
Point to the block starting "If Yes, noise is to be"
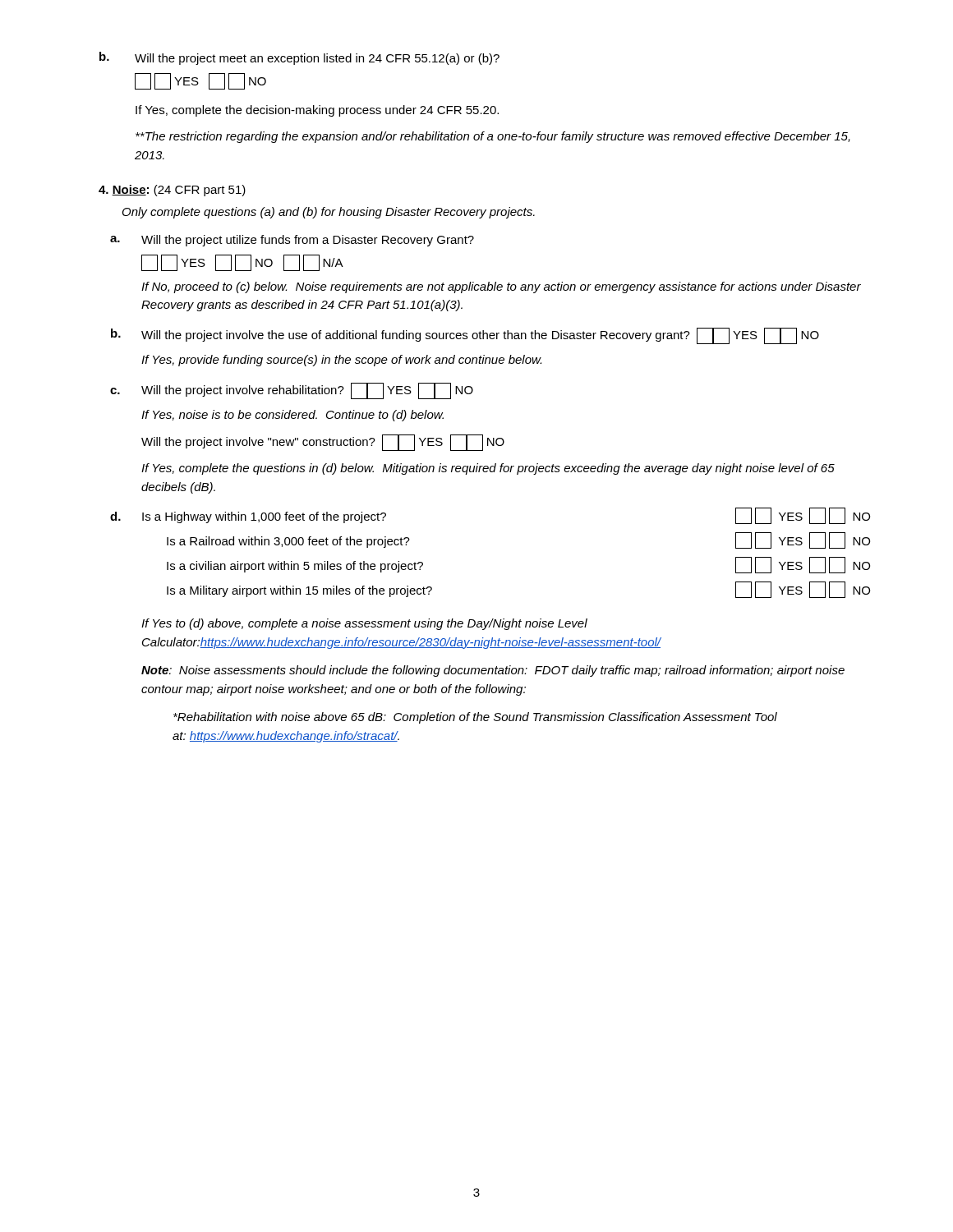(x=293, y=414)
